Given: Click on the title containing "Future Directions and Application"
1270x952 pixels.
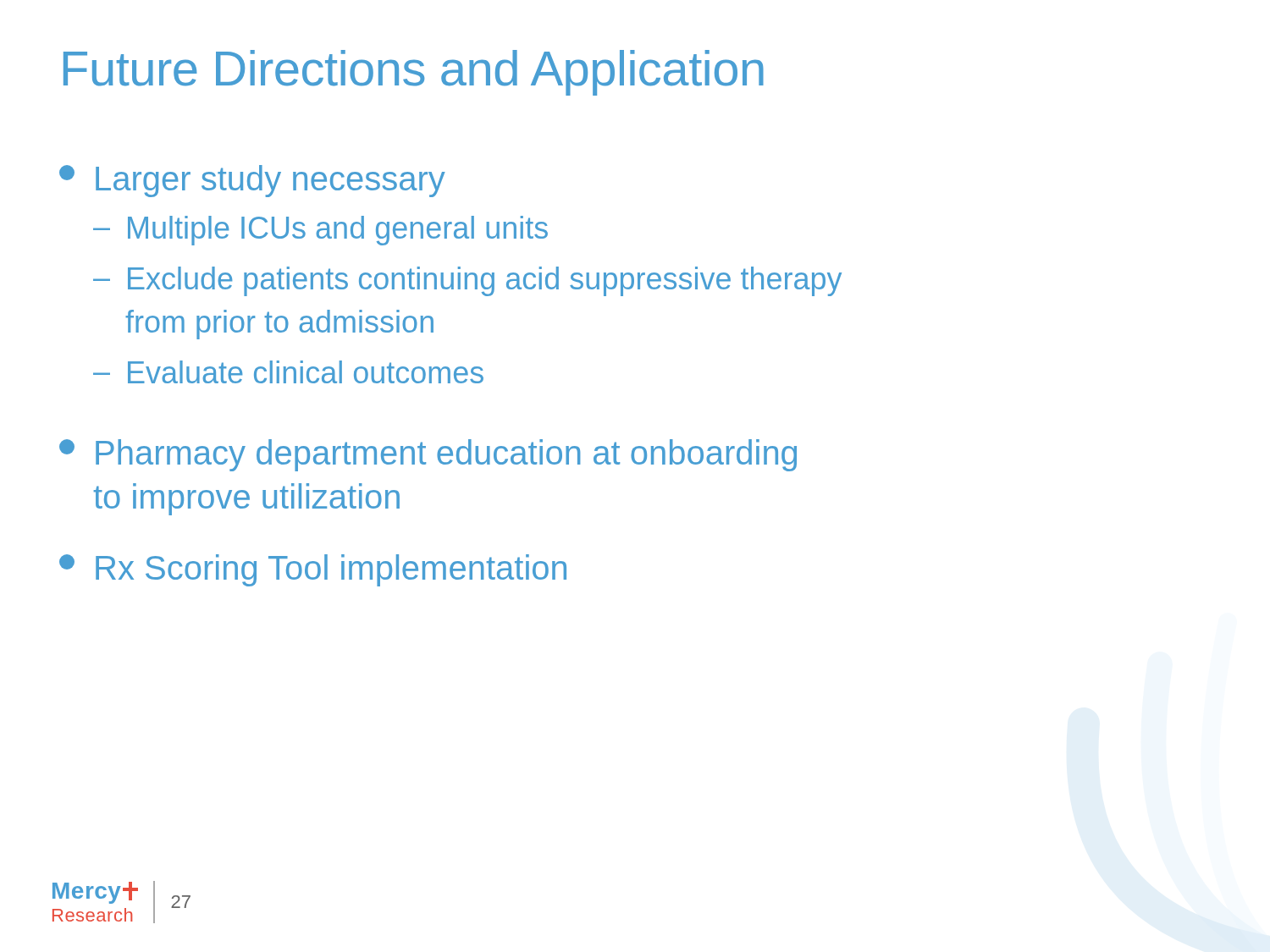Looking at the screenshot, I should 413,68.
